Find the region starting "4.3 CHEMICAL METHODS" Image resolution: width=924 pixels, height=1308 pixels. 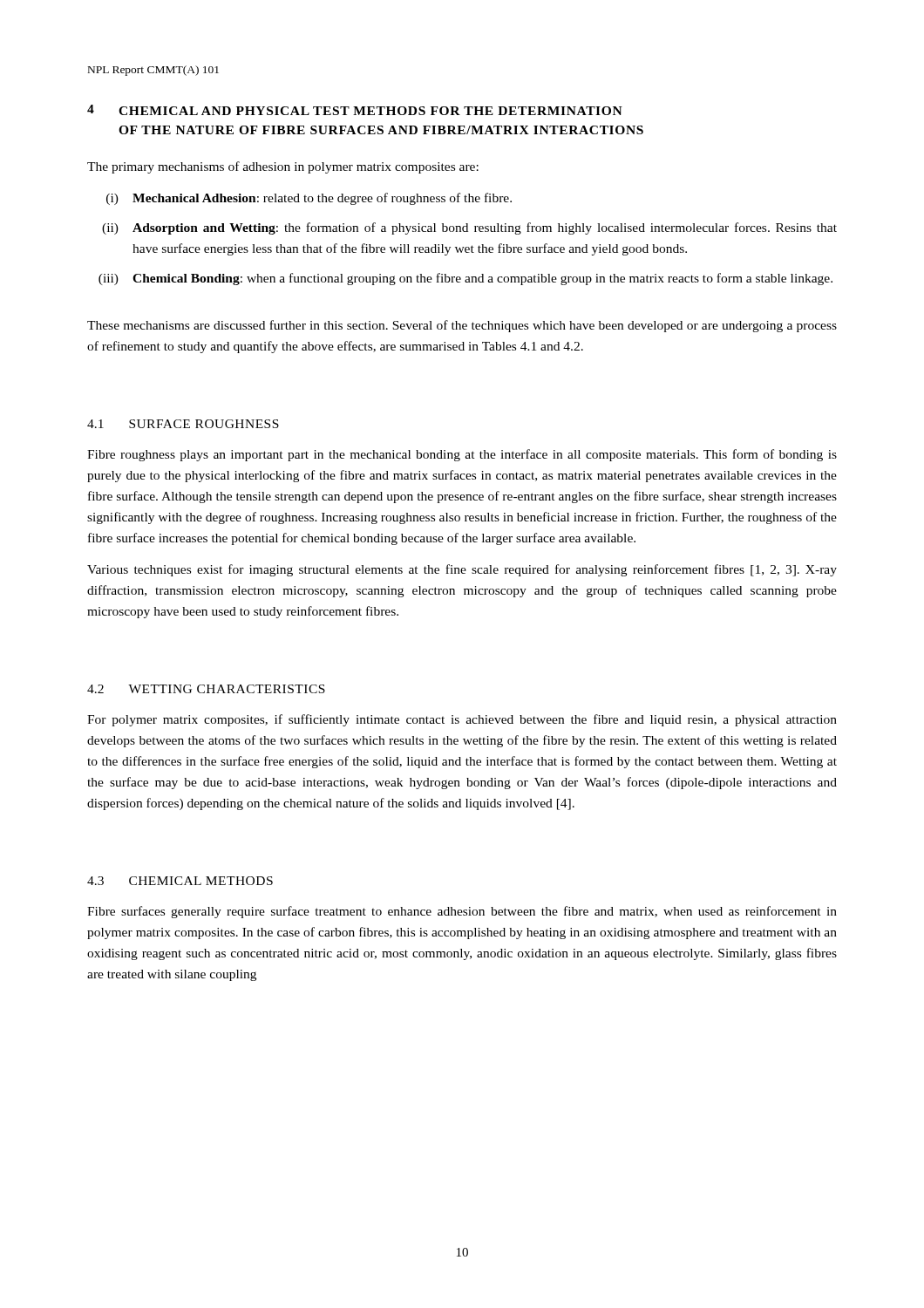(x=180, y=881)
